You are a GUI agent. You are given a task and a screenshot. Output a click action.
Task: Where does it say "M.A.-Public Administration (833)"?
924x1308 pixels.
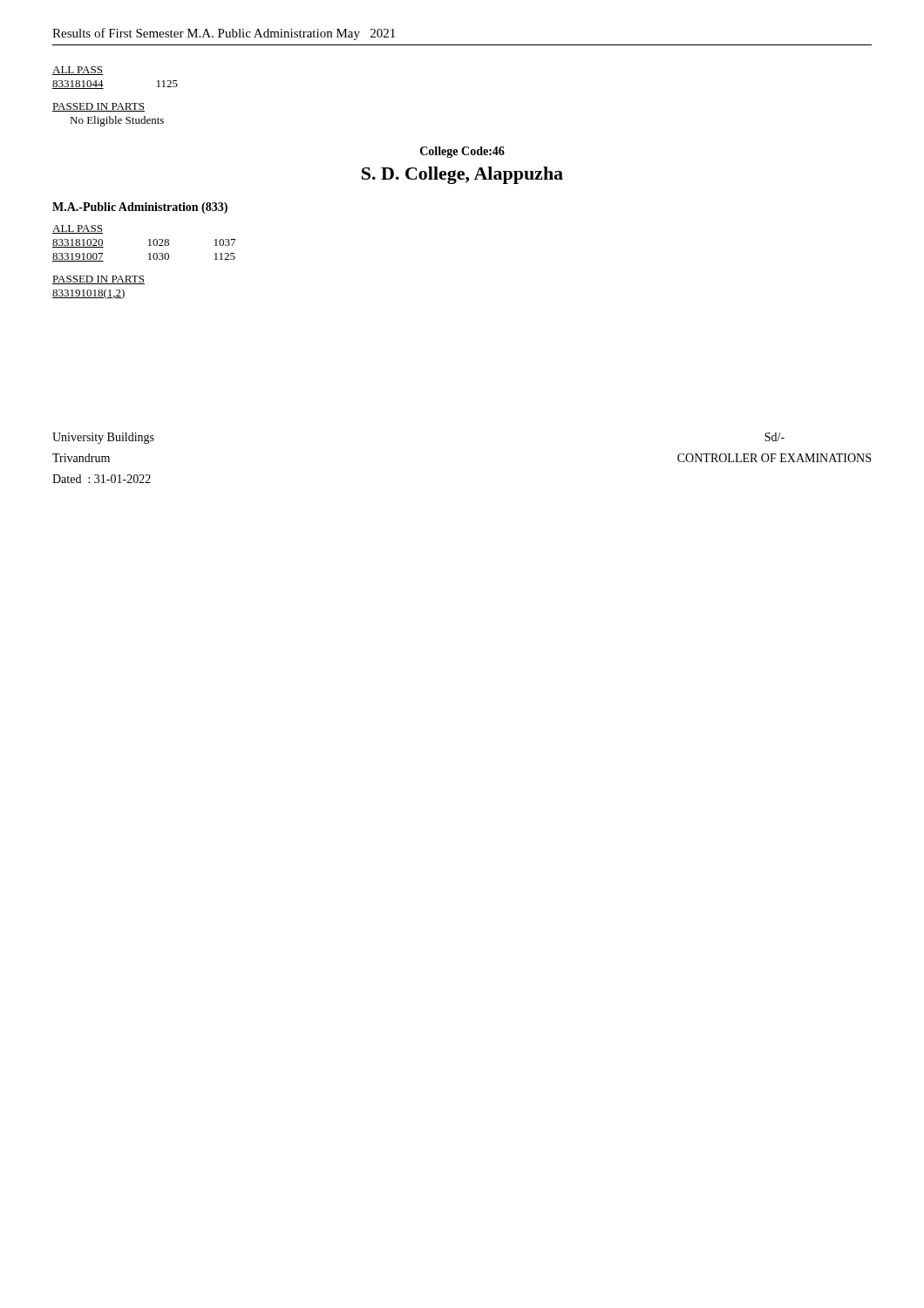pyautogui.click(x=140, y=207)
